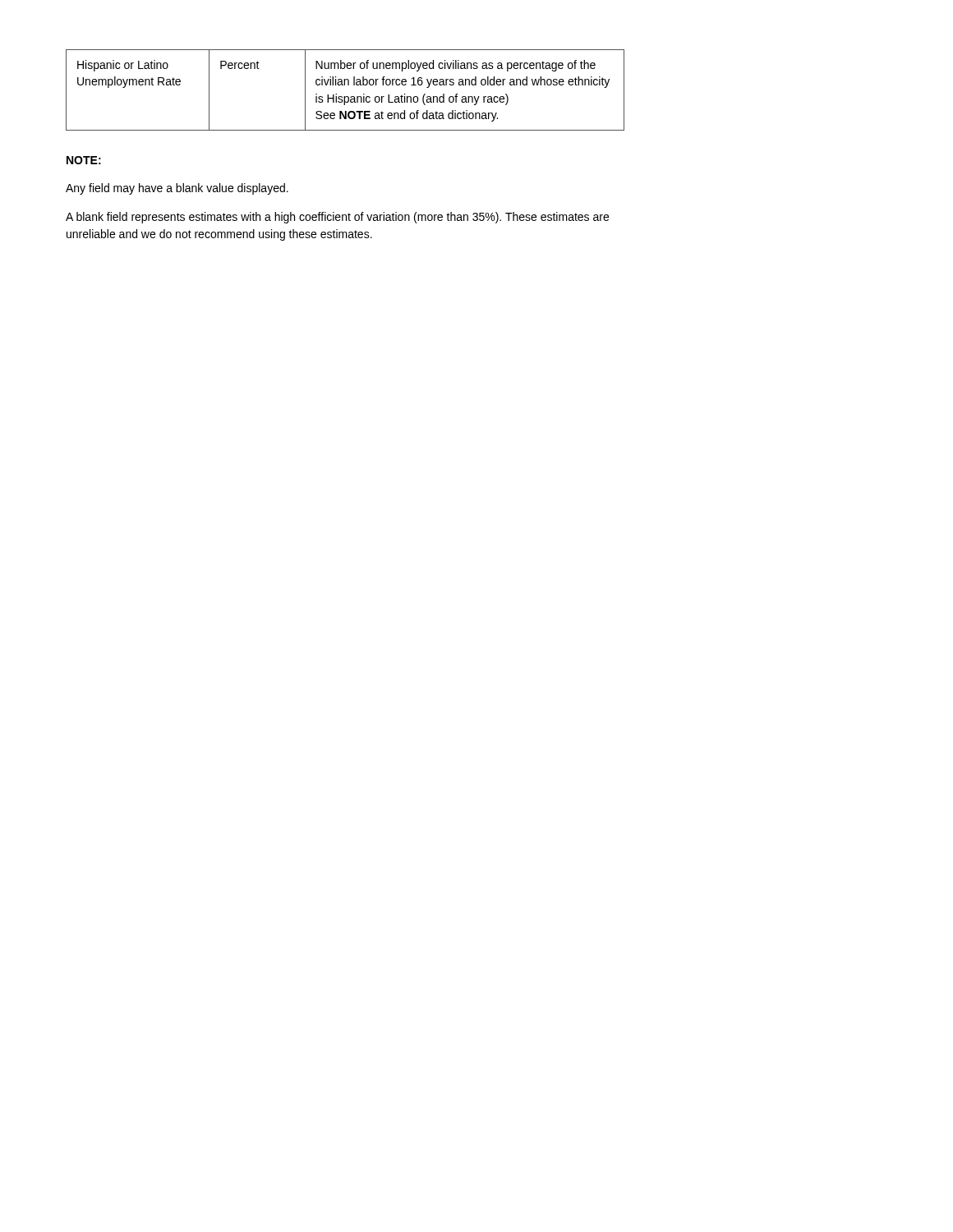
Task: Click on the text block containing "Any field may have a blank value"
Action: coord(177,188)
